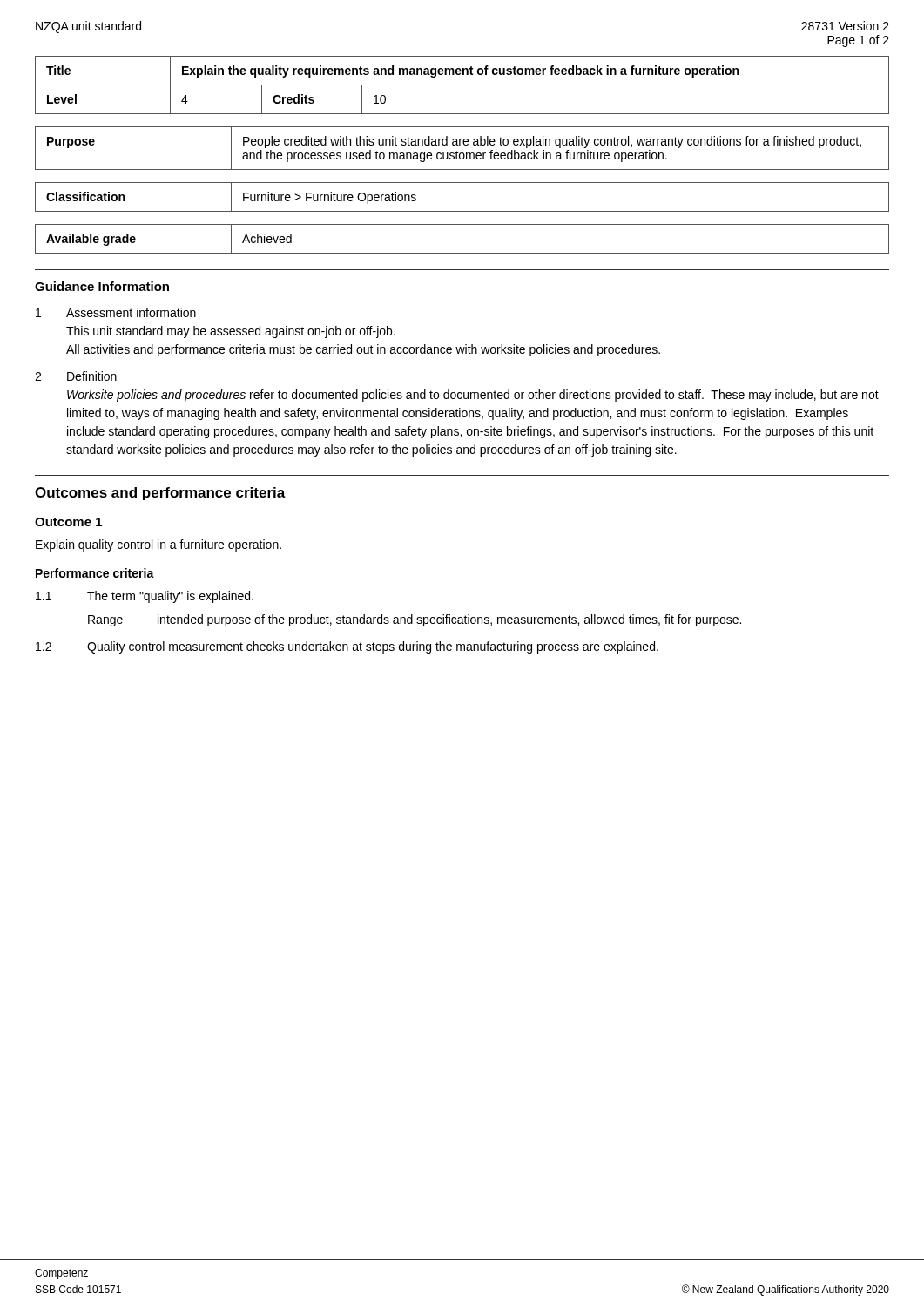Click where it says "Guidance Information"
924x1307 pixels.
[102, 286]
